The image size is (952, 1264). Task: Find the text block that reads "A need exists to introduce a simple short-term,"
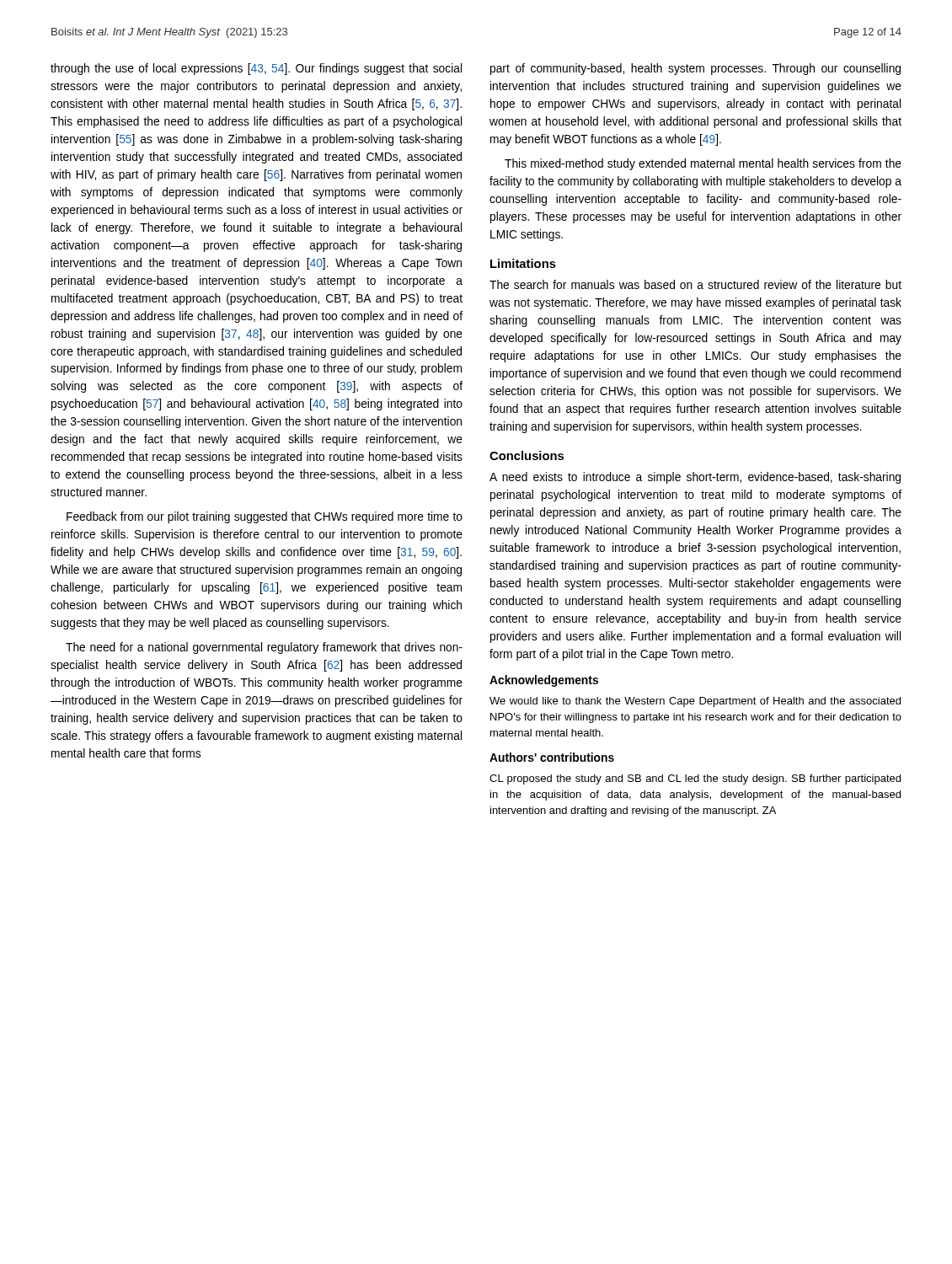[x=695, y=567]
